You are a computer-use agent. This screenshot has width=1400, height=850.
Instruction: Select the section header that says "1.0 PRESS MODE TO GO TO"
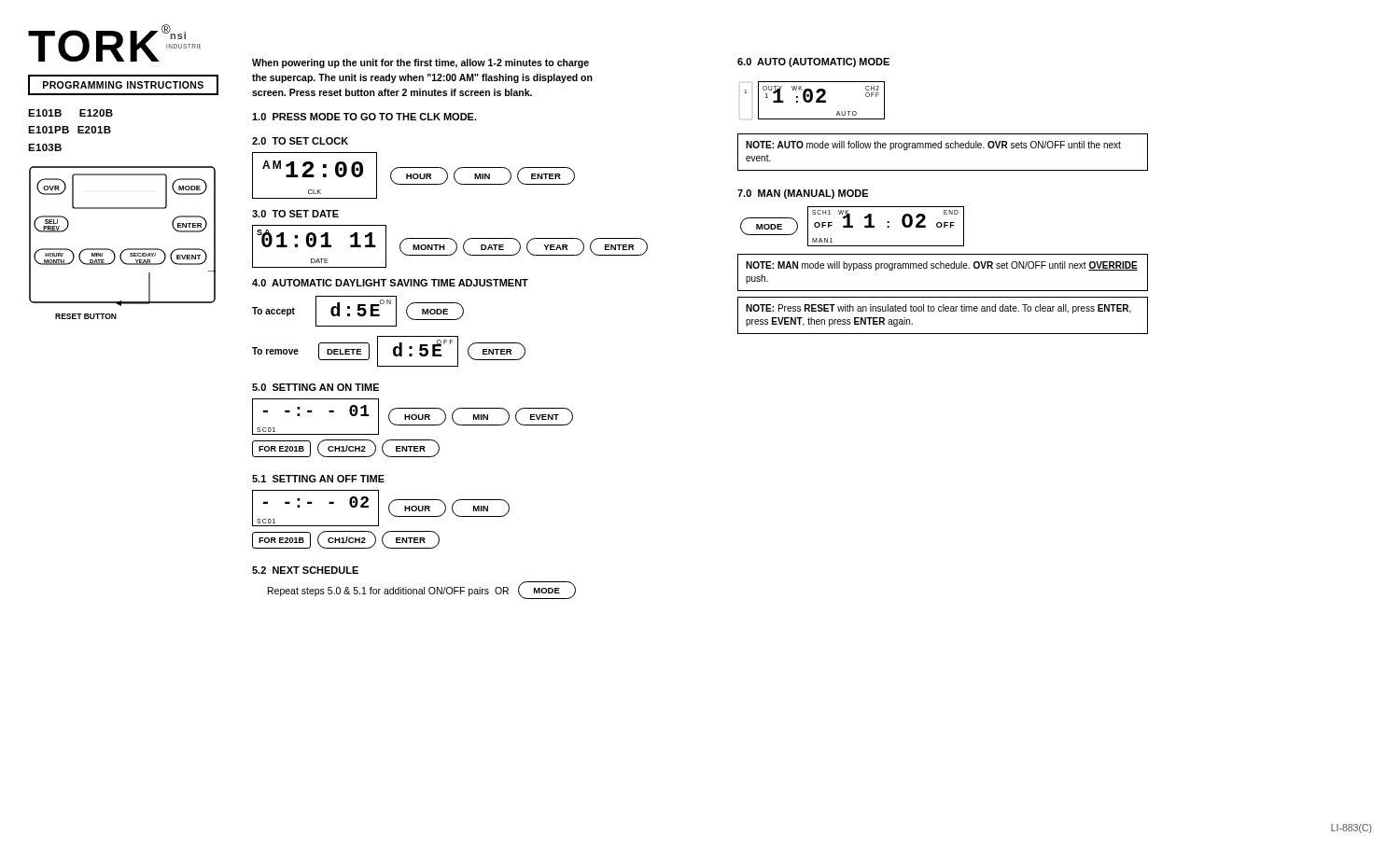364,117
